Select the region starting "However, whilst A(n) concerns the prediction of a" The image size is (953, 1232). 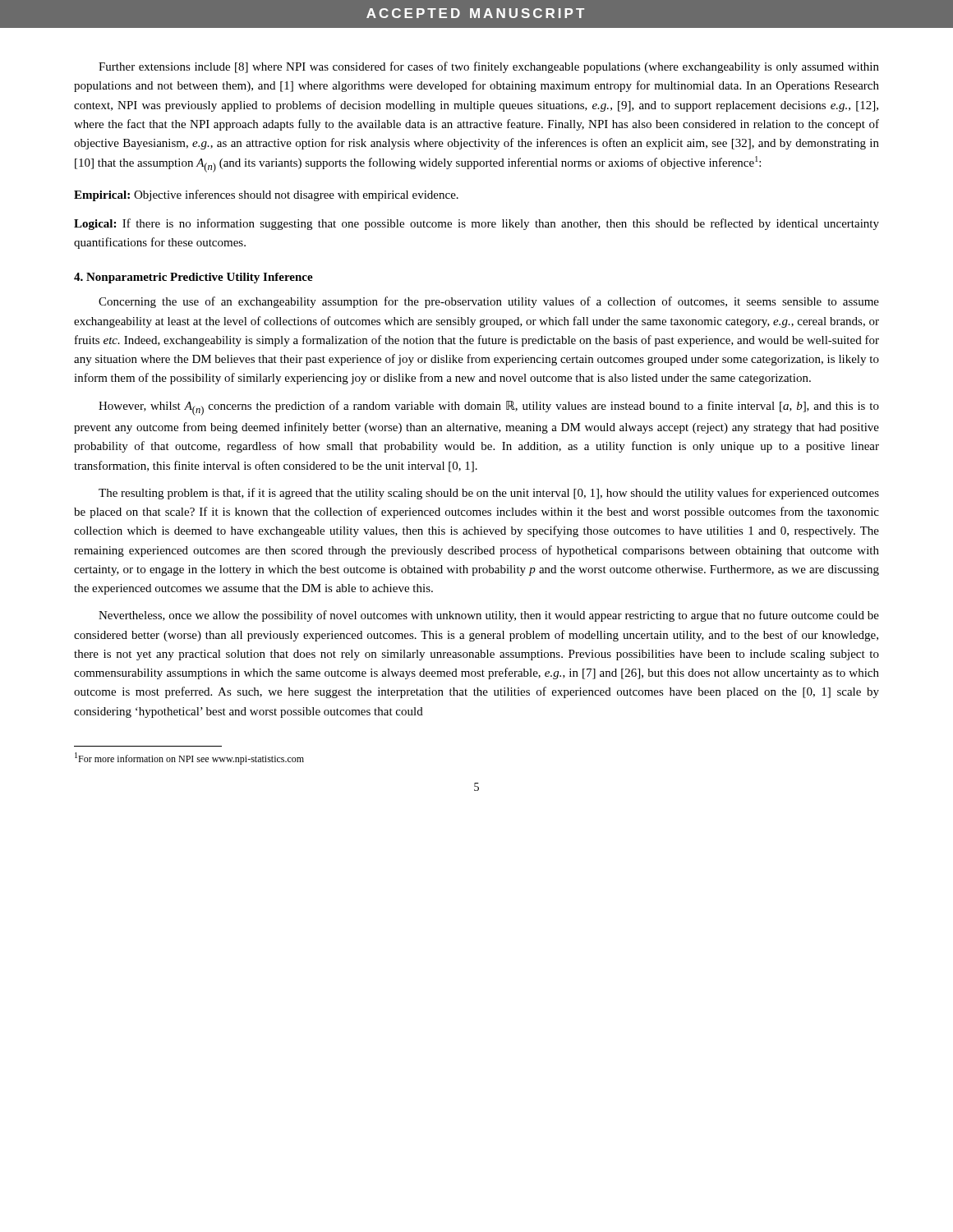click(476, 435)
